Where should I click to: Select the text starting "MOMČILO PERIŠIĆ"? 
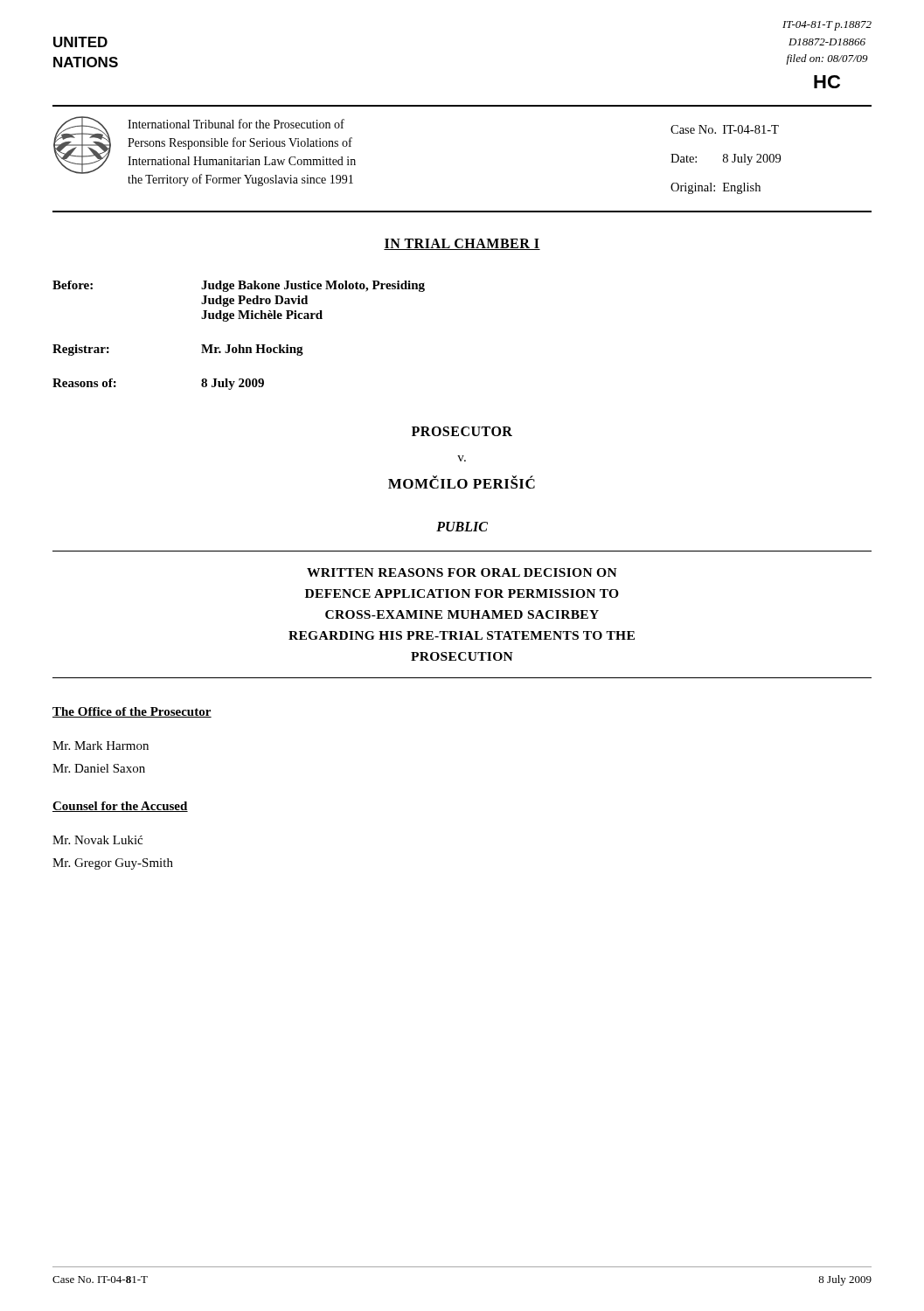(x=462, y=484)
